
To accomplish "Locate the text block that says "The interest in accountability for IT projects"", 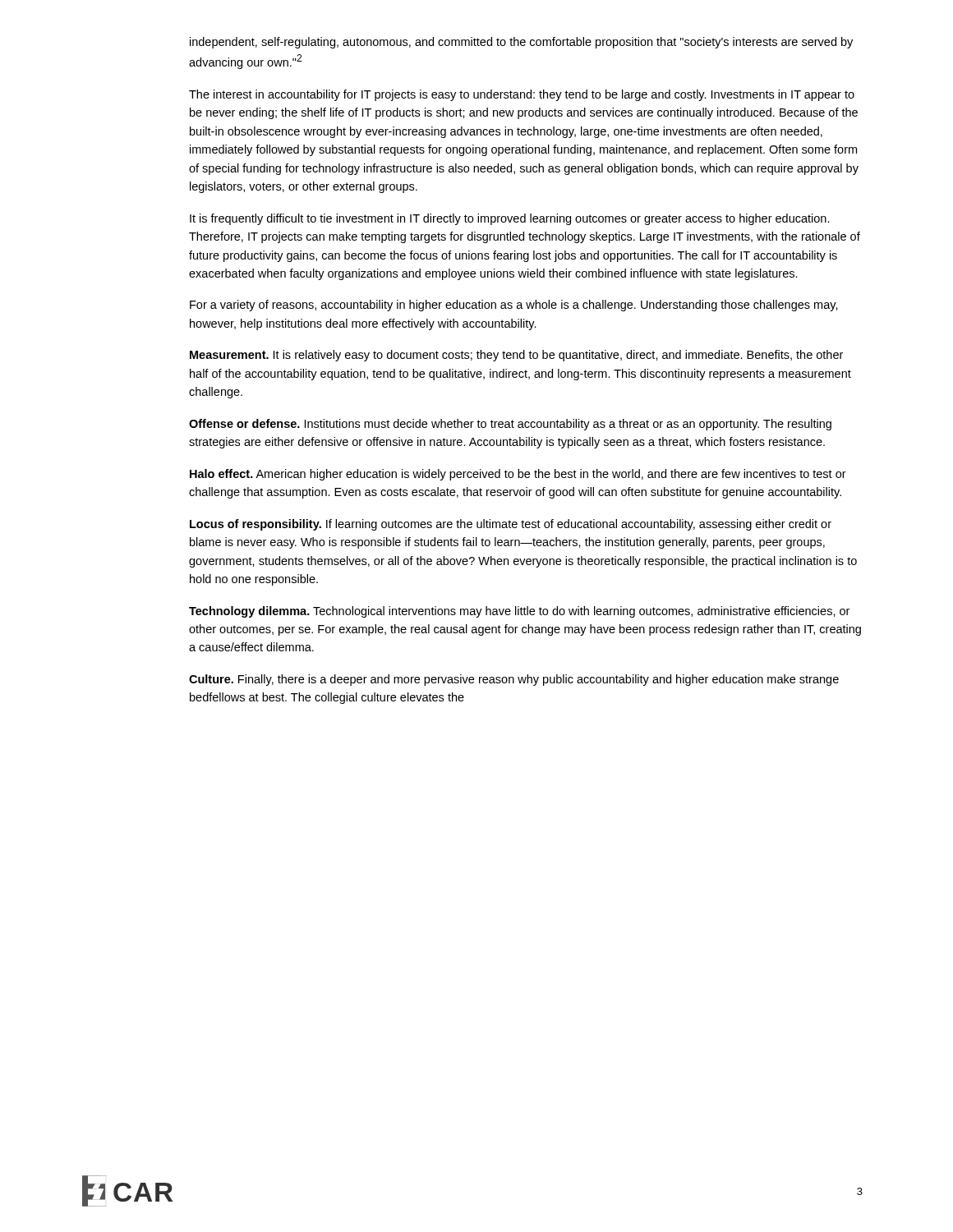I will coord(526,141).
